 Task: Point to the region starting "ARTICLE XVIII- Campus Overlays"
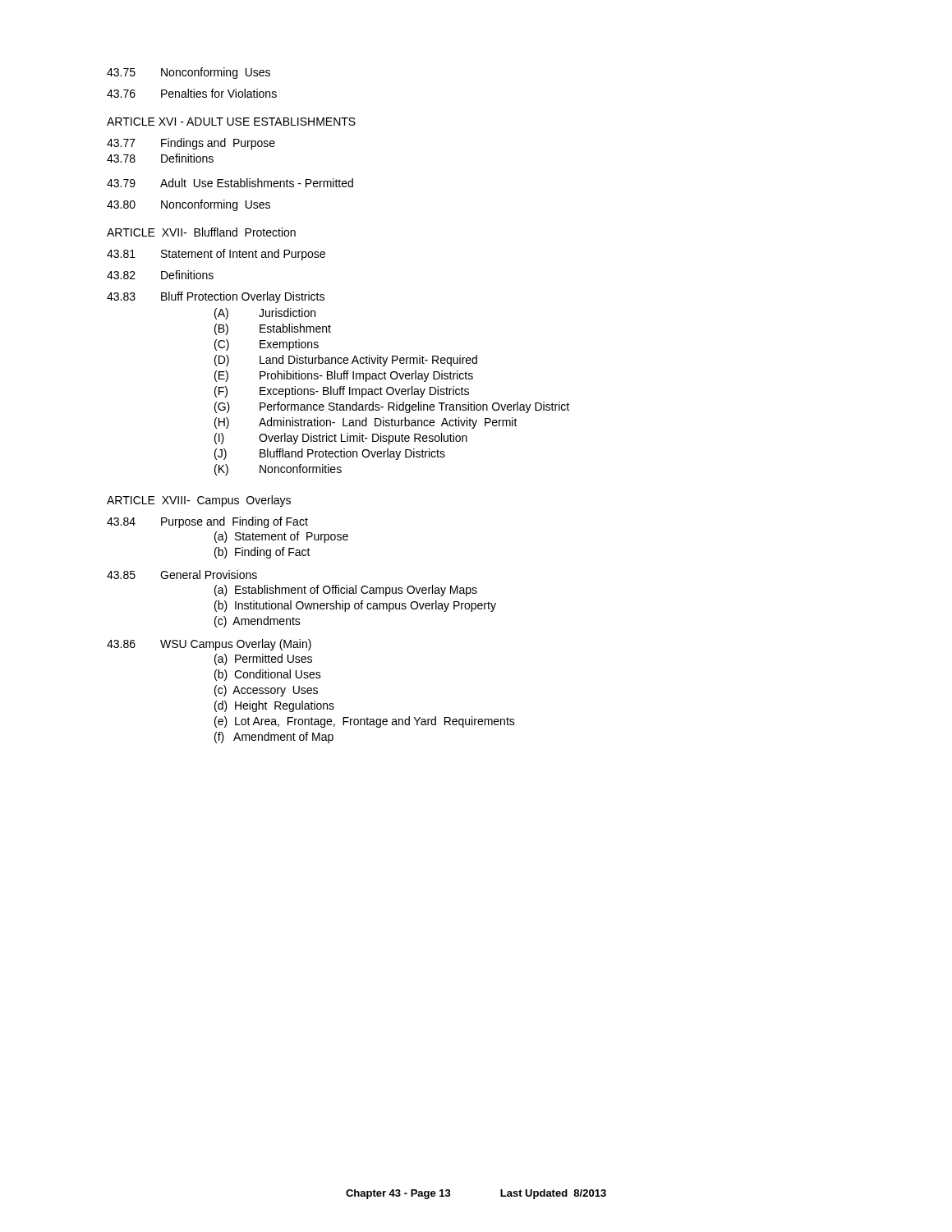click(199, 500)
